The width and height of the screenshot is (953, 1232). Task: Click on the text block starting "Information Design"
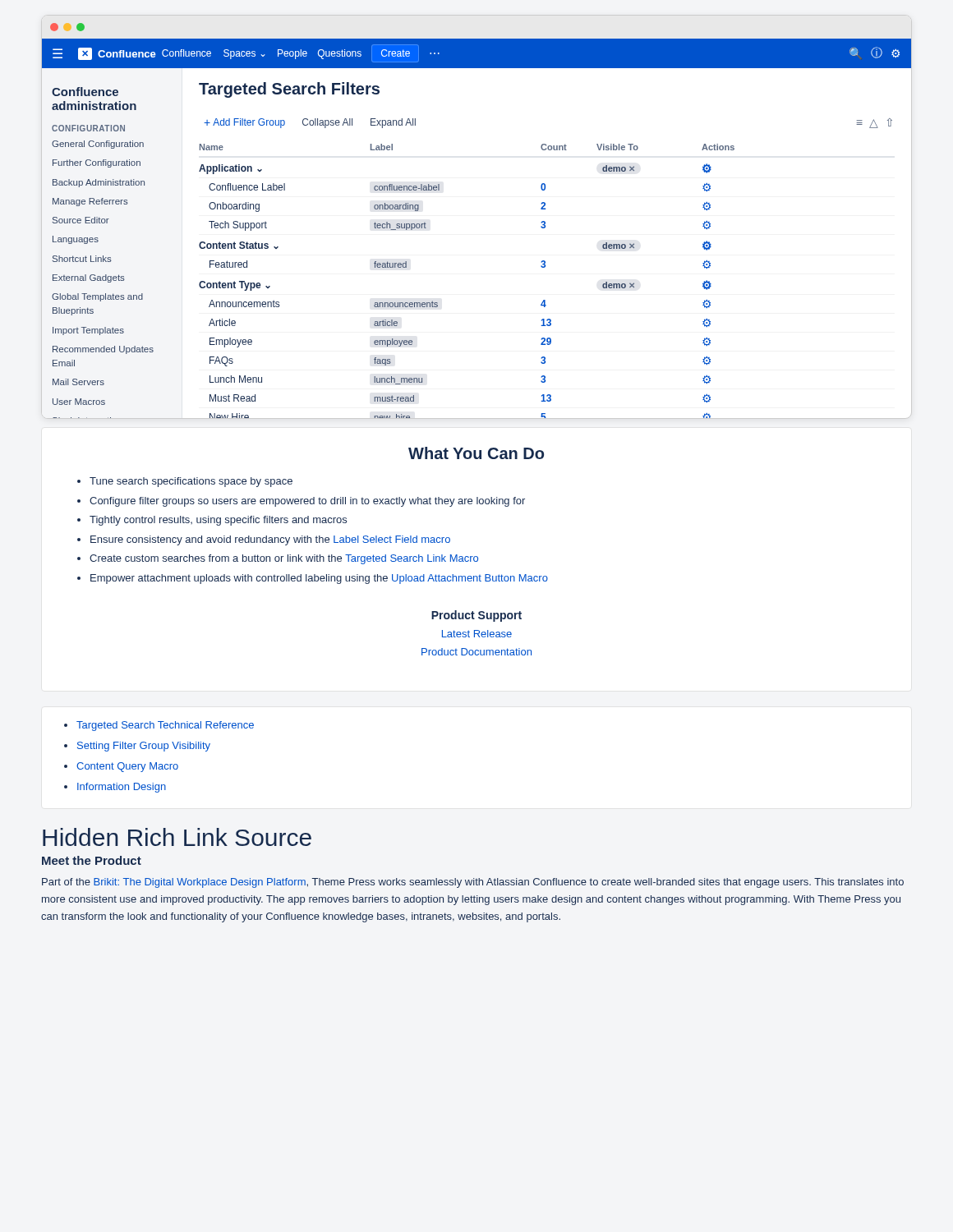pyautogui.click(x=121, y=786)
